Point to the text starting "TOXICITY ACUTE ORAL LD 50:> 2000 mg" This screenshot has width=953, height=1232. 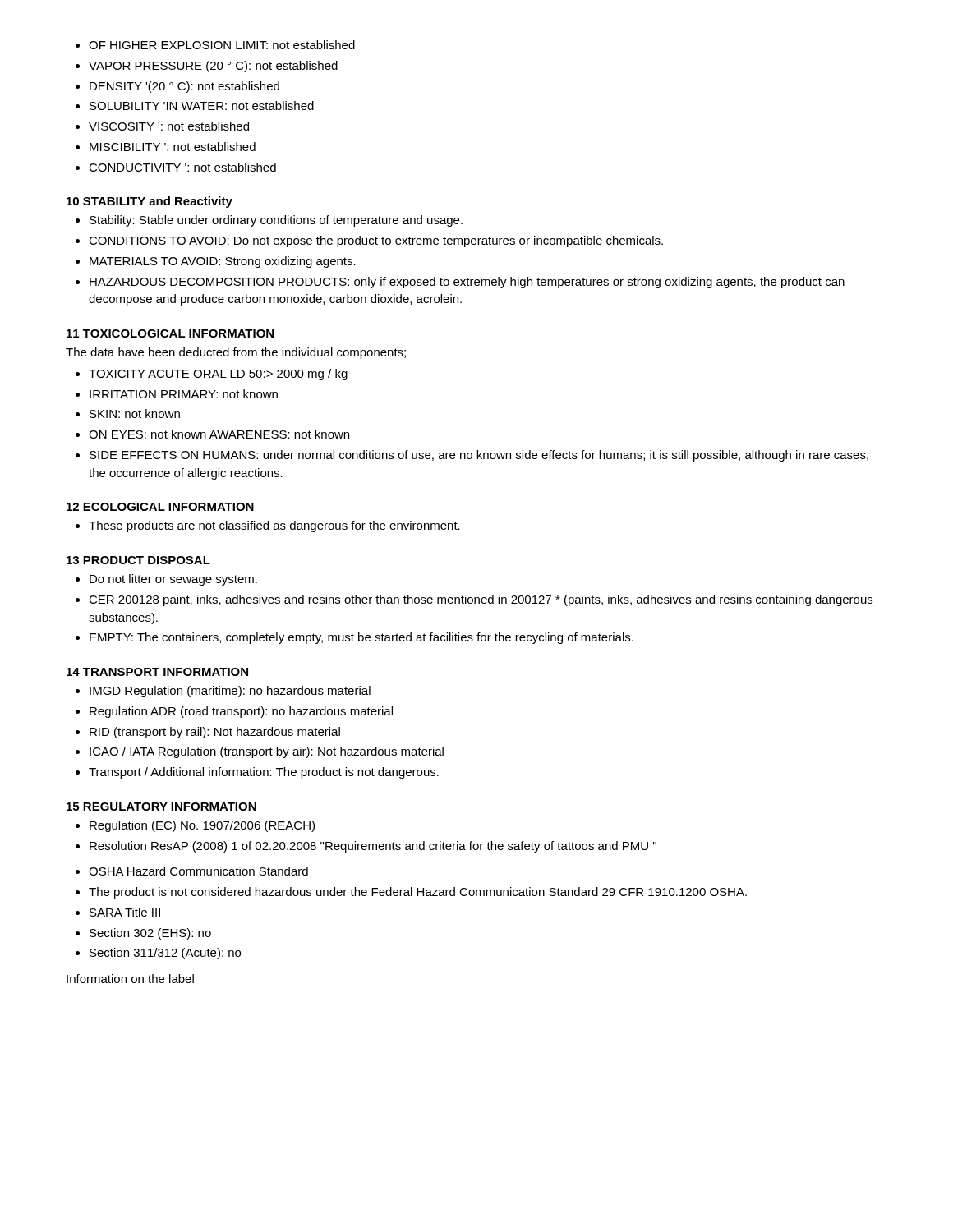coord(218,375)
